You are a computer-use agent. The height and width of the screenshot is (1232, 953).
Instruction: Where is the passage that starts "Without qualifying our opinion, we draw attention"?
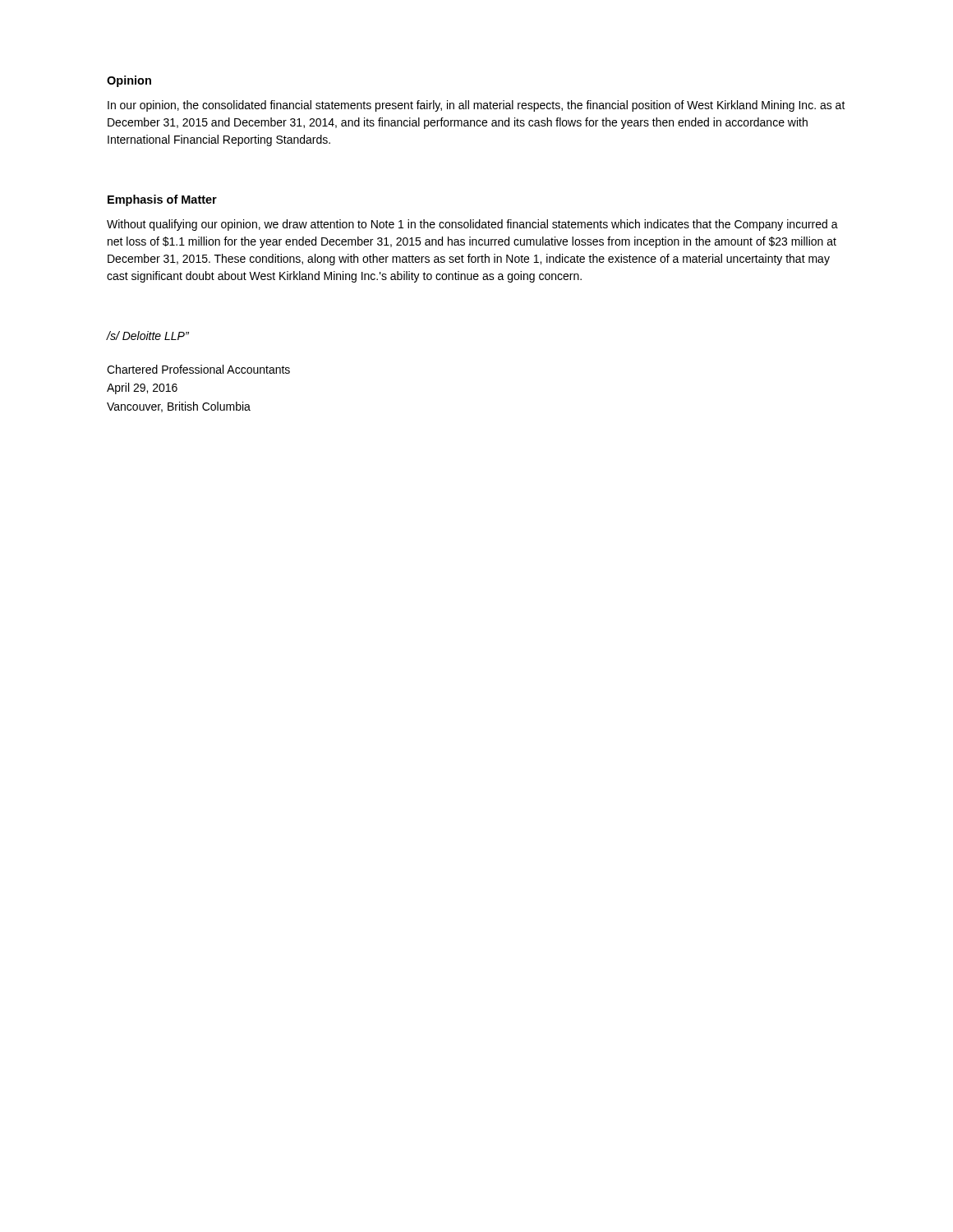[472, 250]
